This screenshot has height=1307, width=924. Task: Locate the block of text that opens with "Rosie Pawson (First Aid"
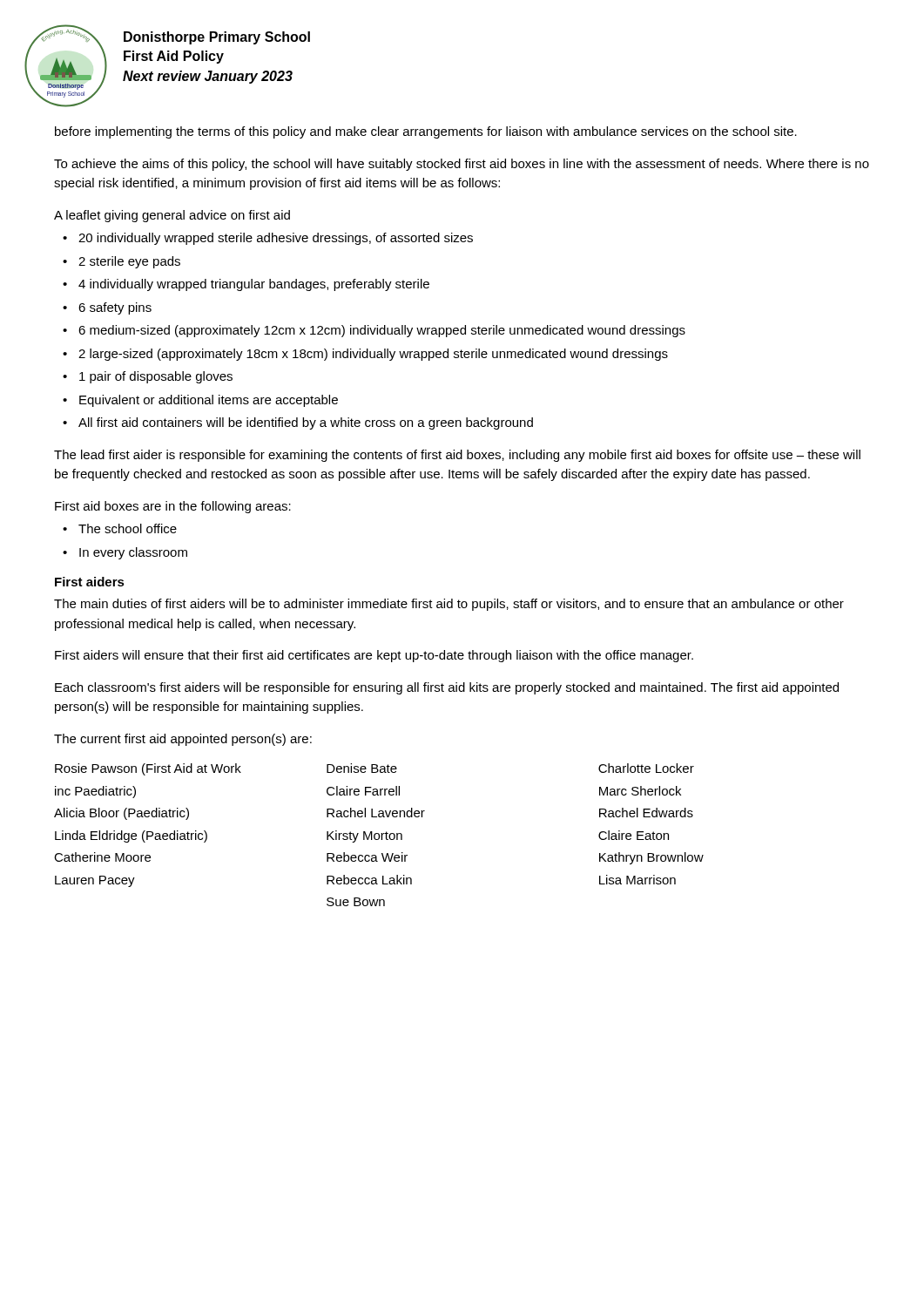[374, 769]
